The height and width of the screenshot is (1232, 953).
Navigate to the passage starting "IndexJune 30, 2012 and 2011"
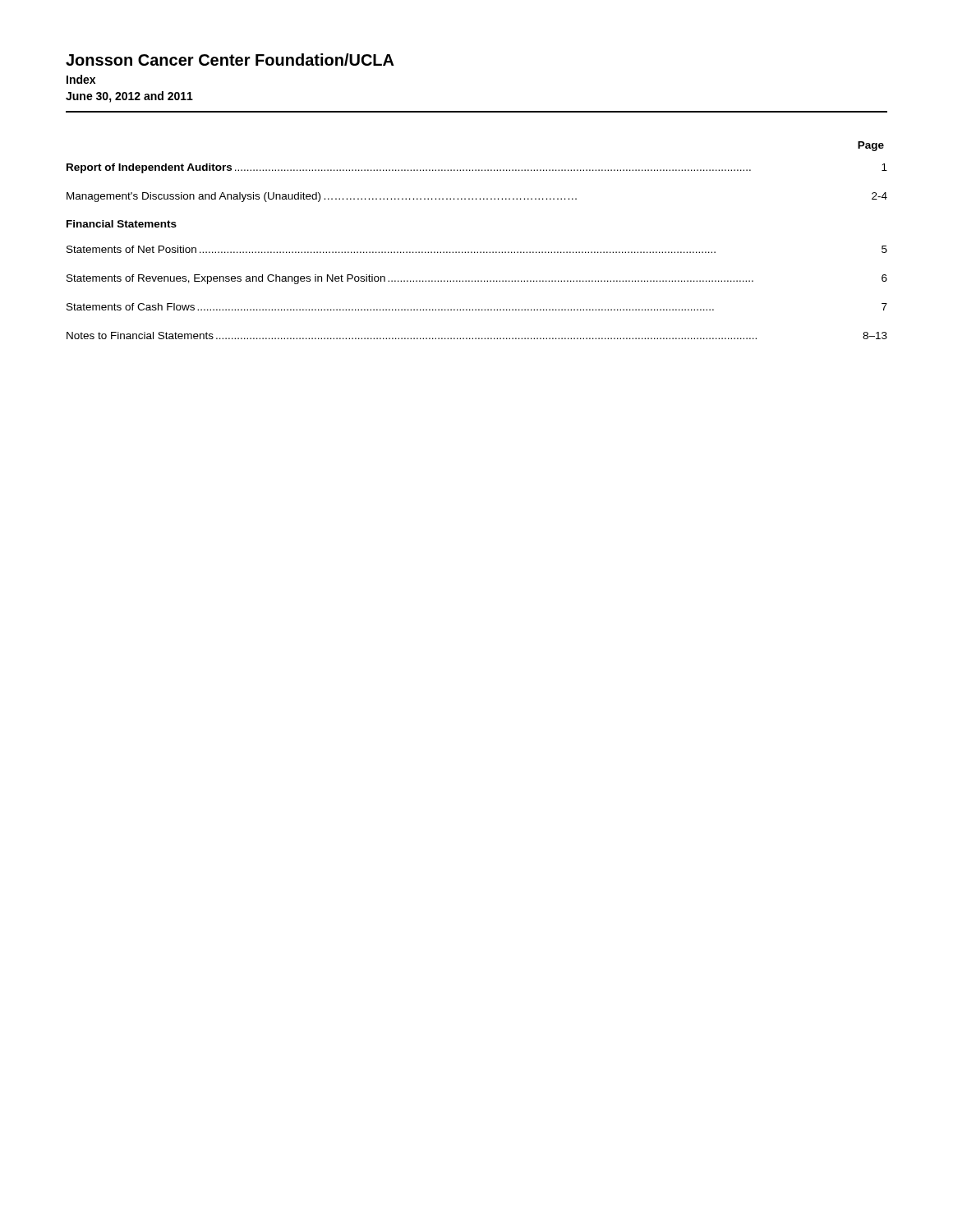(x=81, y=79)
